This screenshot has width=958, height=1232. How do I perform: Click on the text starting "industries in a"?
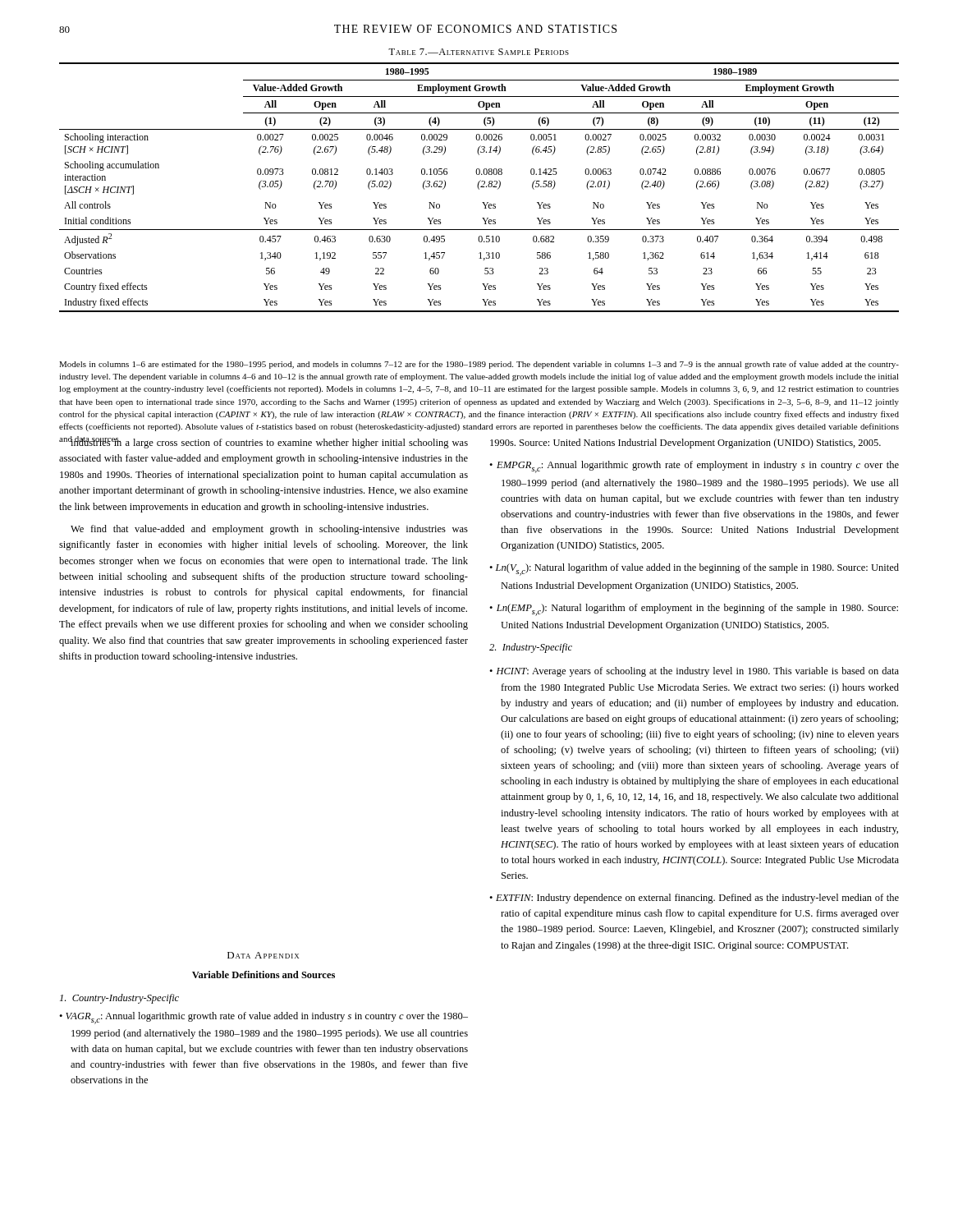pyautogui.click(x=263, y=550)
